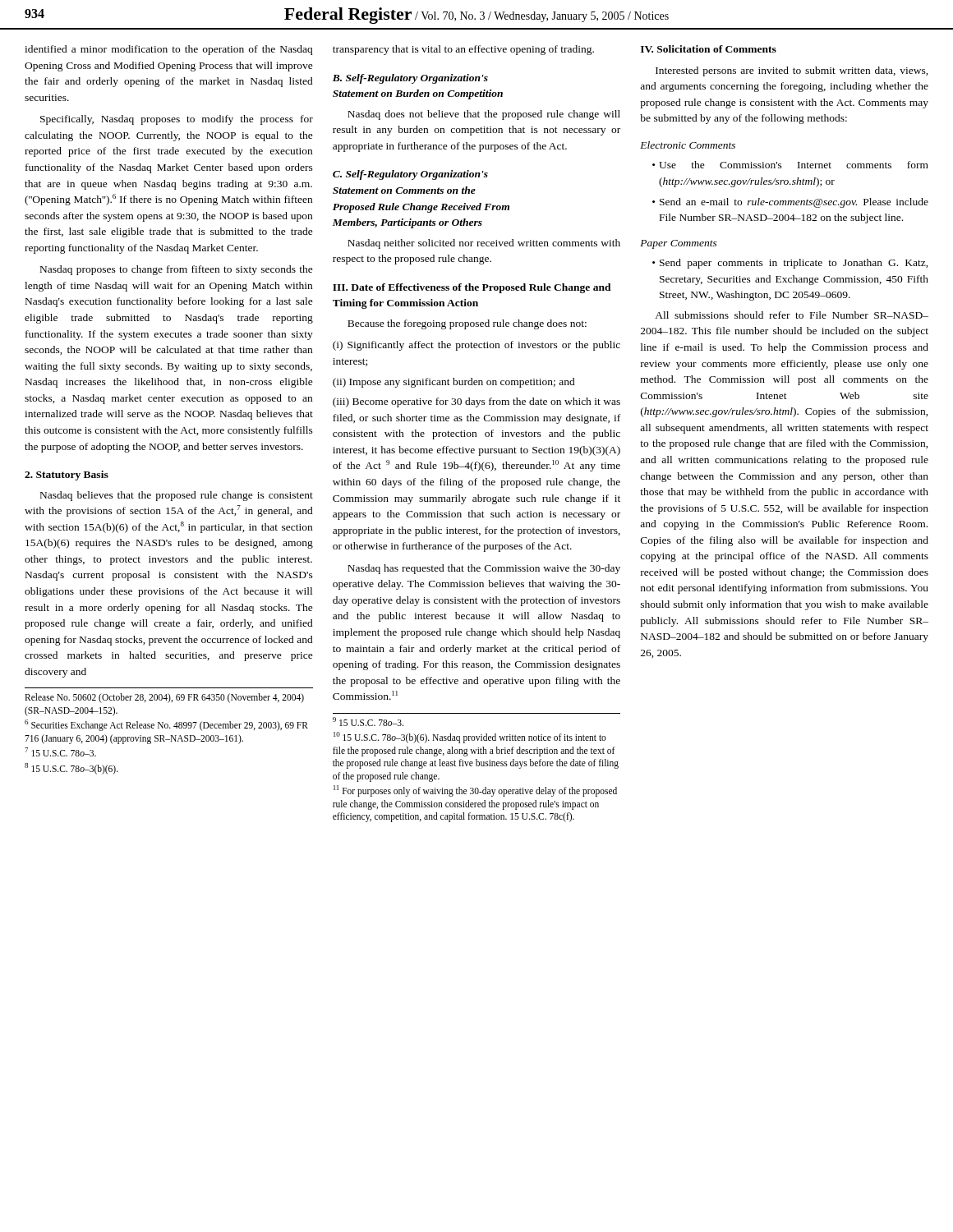Navigate to the text block starting "identified a minor modification"
The height and width of the screenshot is (1232, 953).
[x=169, y=248]
